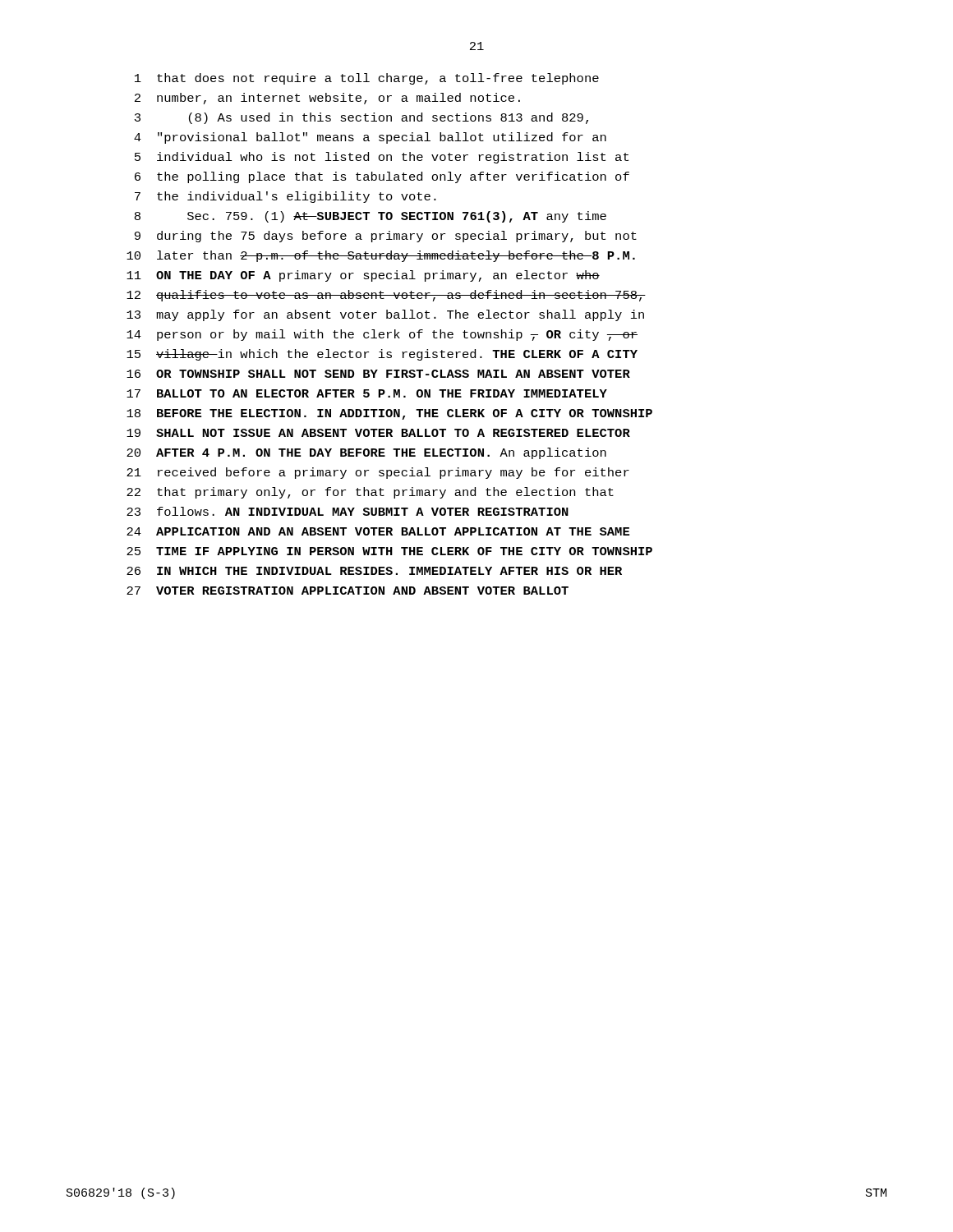Point to the block starting "9 during the 75 days before a"
The height and width of the screenshot is (1232, 953).
493,237
